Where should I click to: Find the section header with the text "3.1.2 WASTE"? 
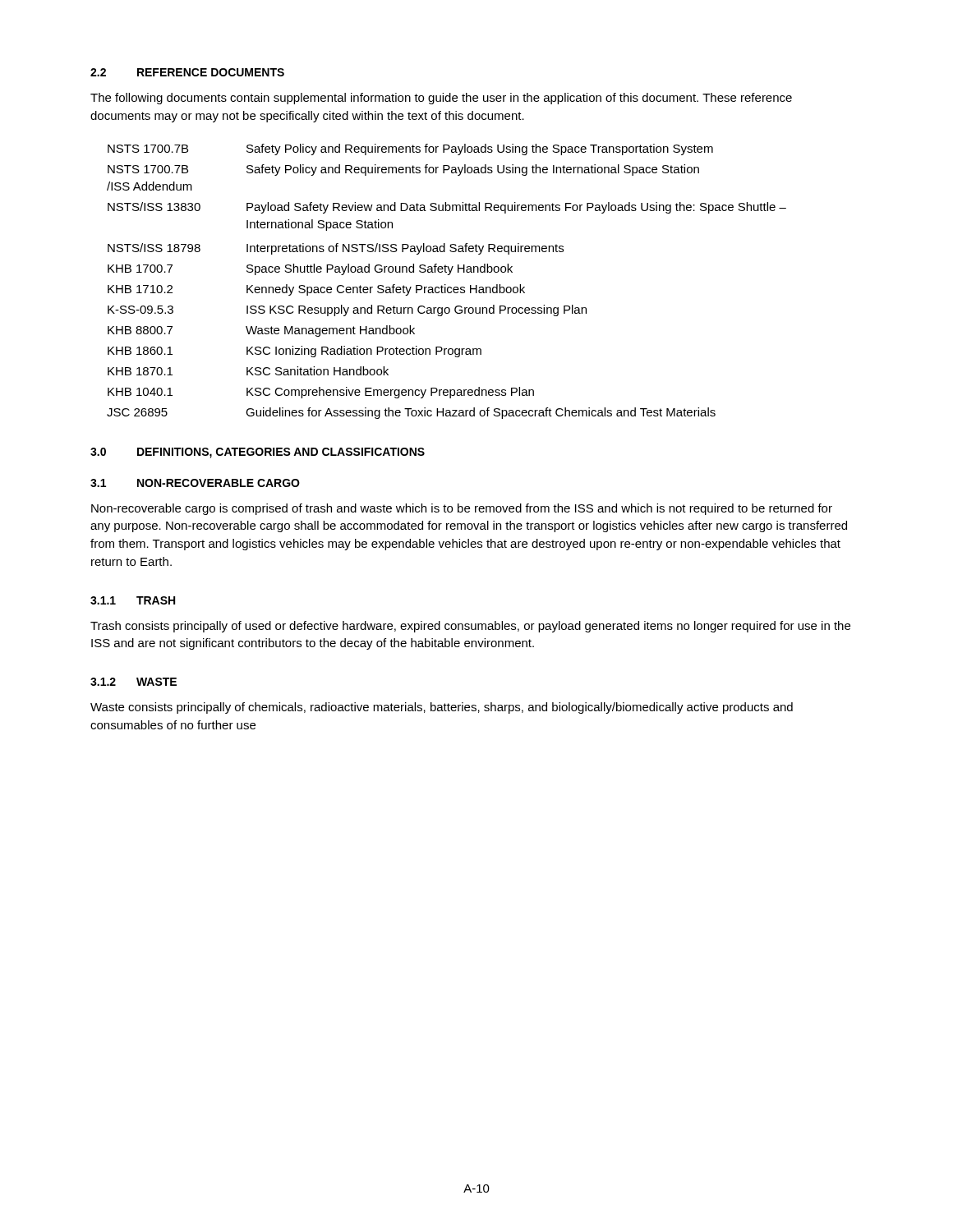[134, 682]
